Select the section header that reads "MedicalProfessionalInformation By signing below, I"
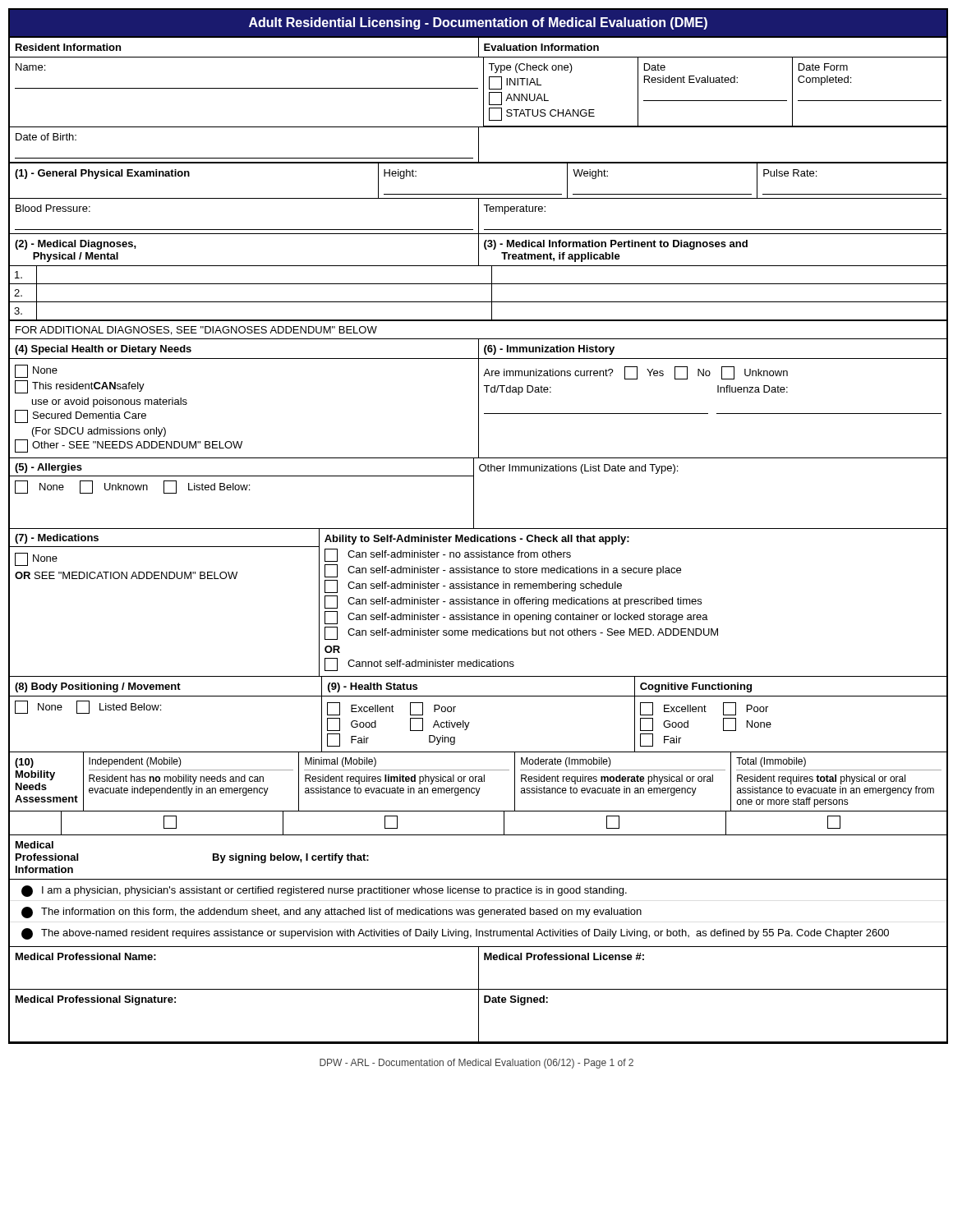 point(35,845)
